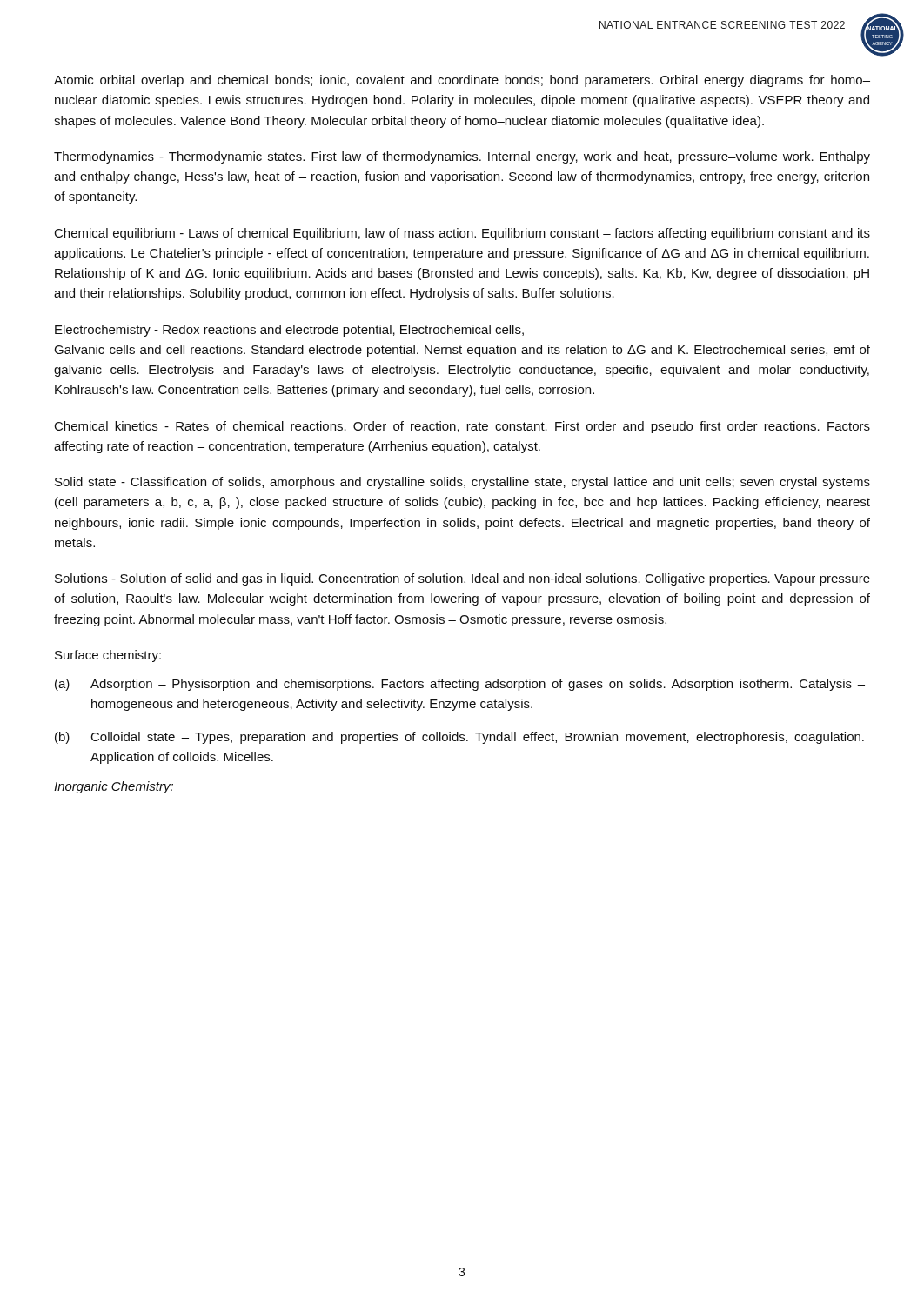Viewport: 924px width, 1305px height.
Task: Locate the block of text that opens with "Solid state - Classification"
Action: click(x=462, y=512)
